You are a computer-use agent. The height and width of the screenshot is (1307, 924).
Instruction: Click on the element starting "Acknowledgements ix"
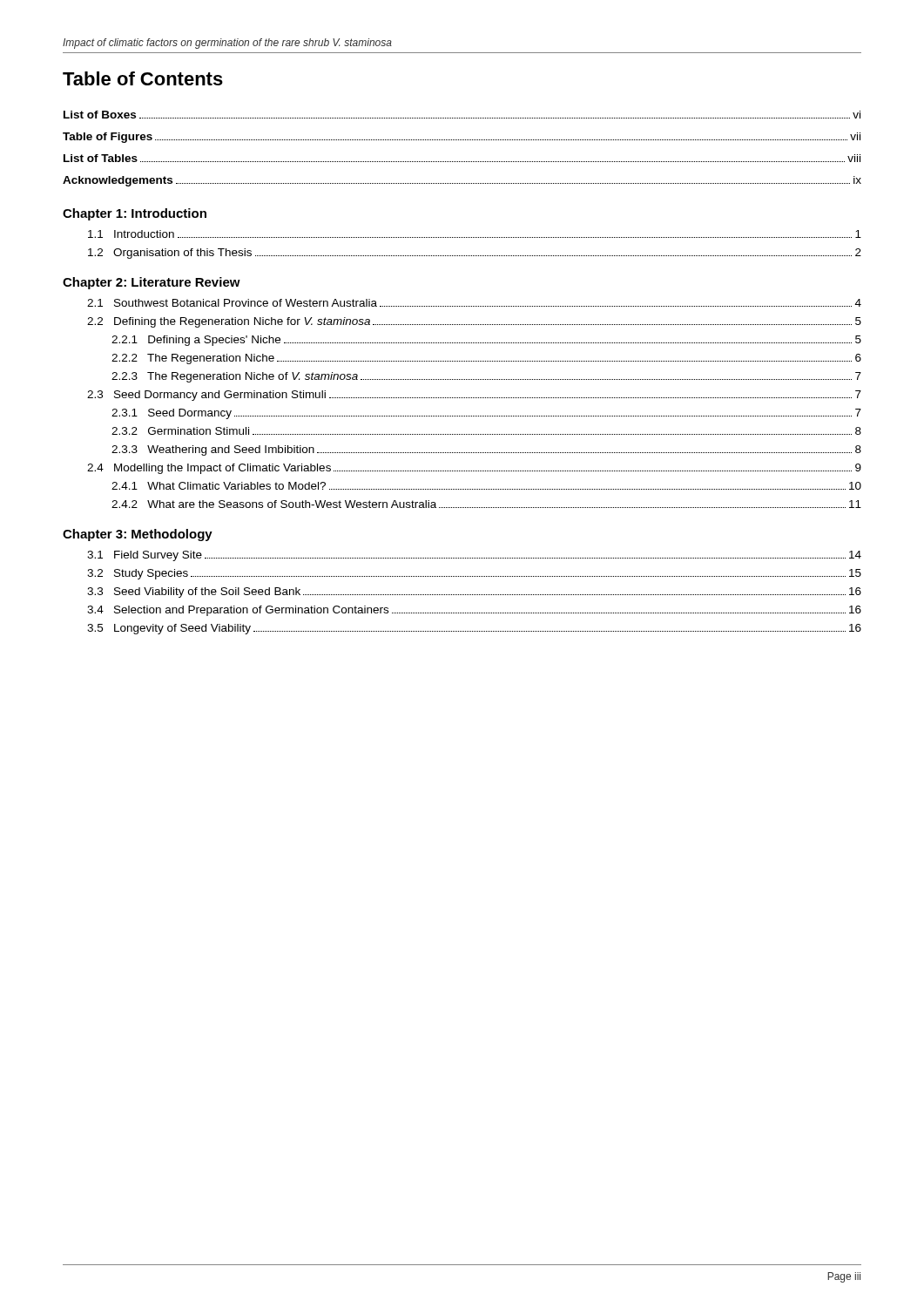click(462, 180)
